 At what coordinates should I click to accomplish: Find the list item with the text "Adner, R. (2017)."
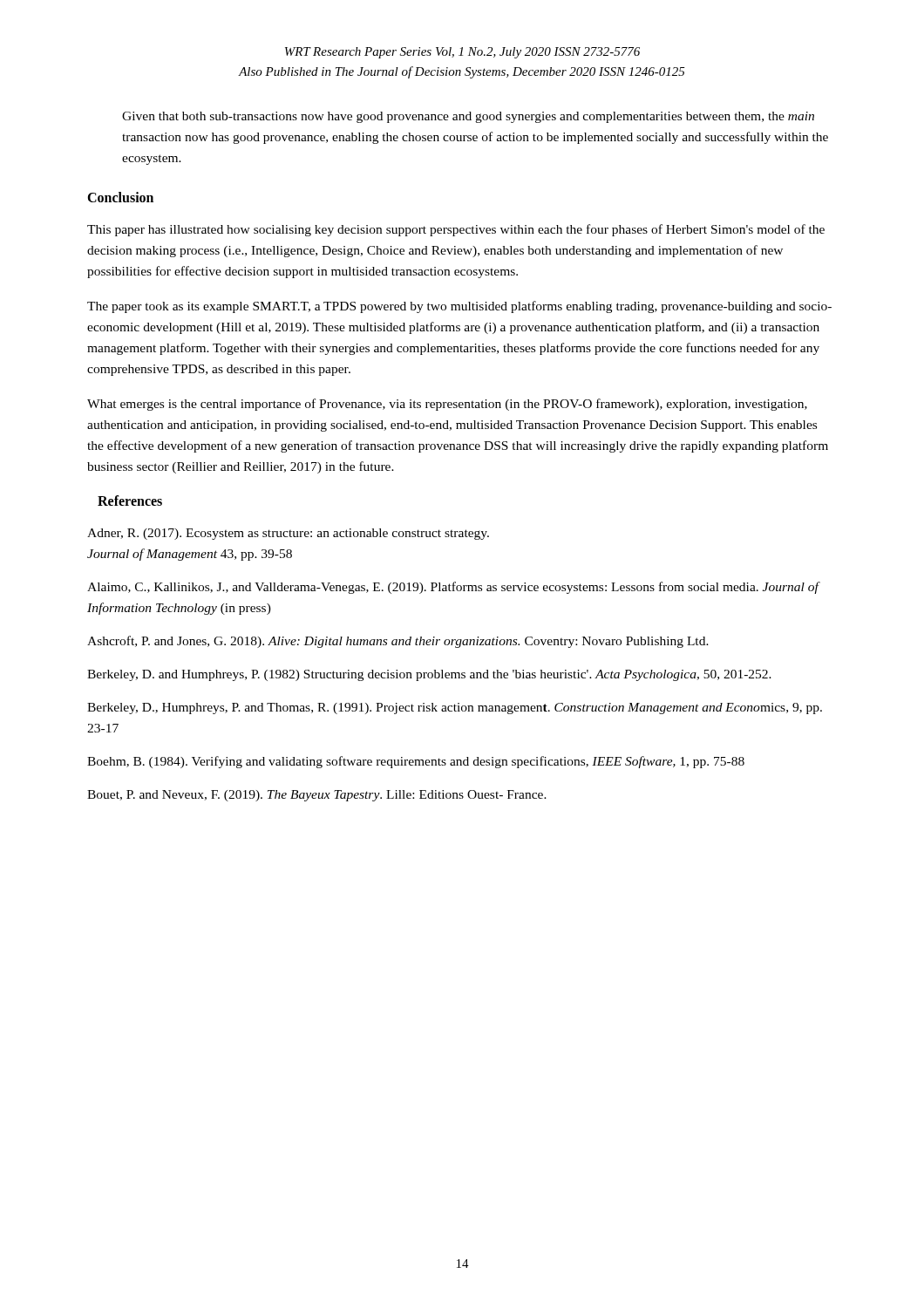[288, 543]
